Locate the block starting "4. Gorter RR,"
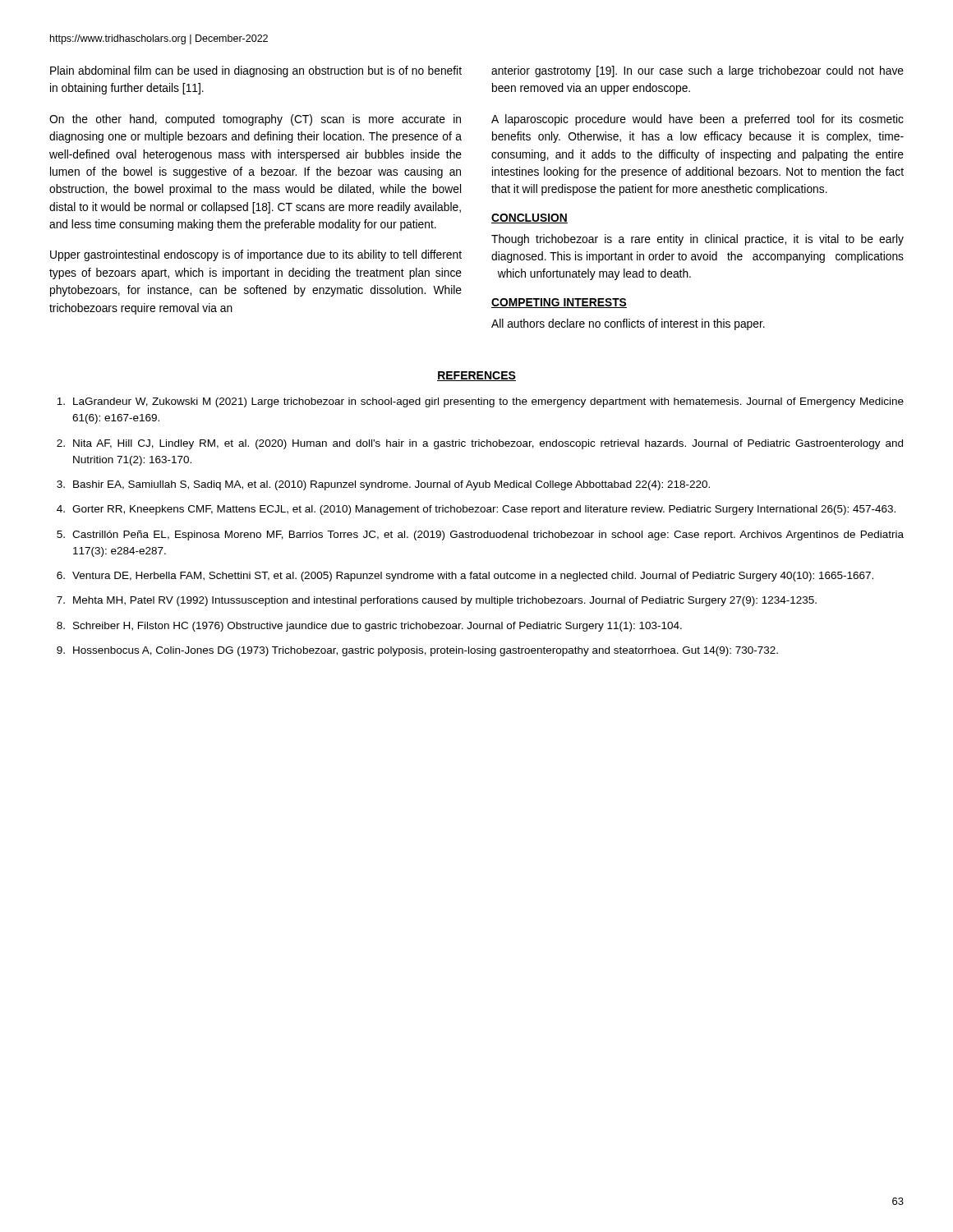The image size is (953, 1232). click(x=476, y=510)
